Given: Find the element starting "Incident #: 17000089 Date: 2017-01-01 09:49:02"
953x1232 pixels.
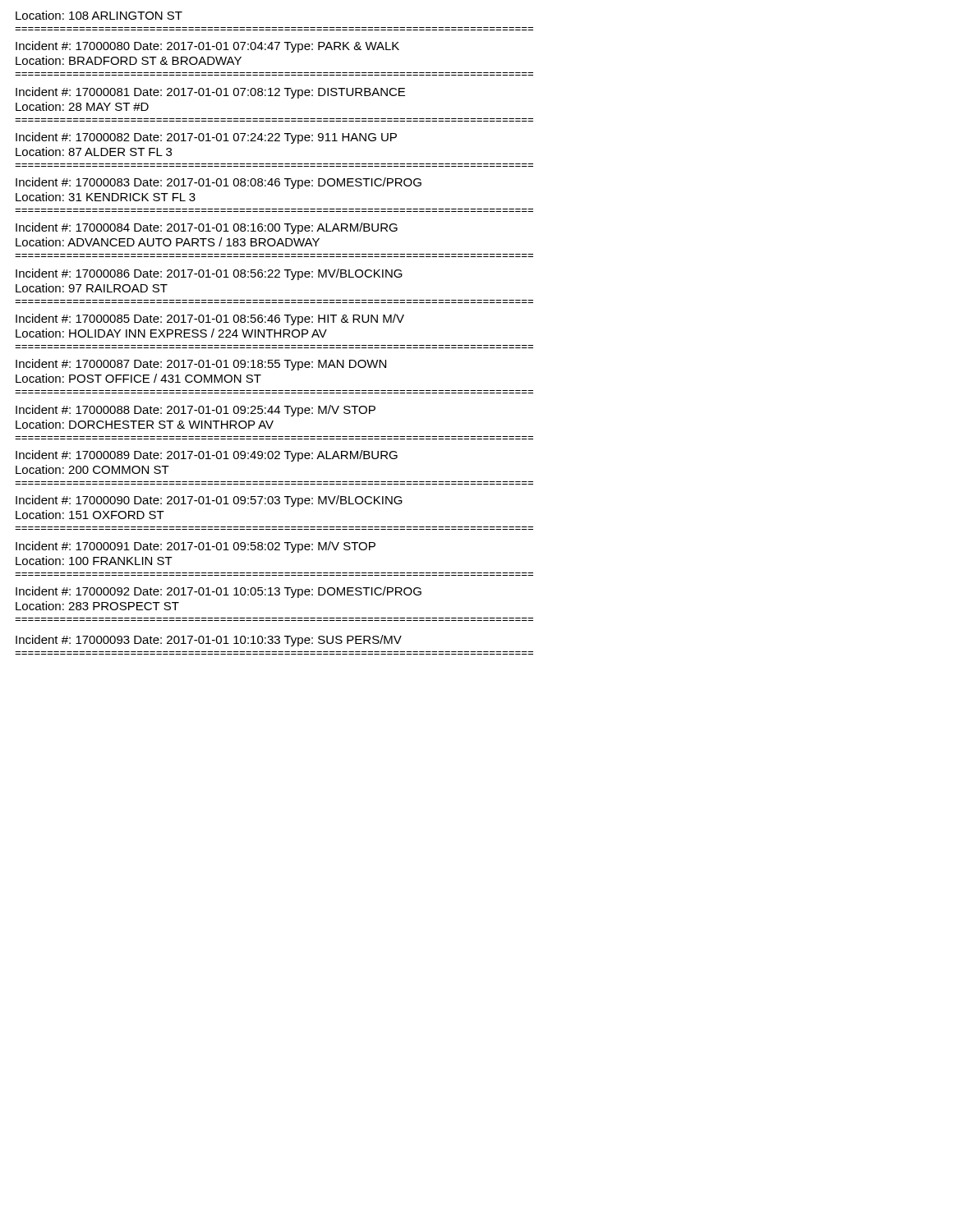Looking at the screenshot, I should point(207,456).
